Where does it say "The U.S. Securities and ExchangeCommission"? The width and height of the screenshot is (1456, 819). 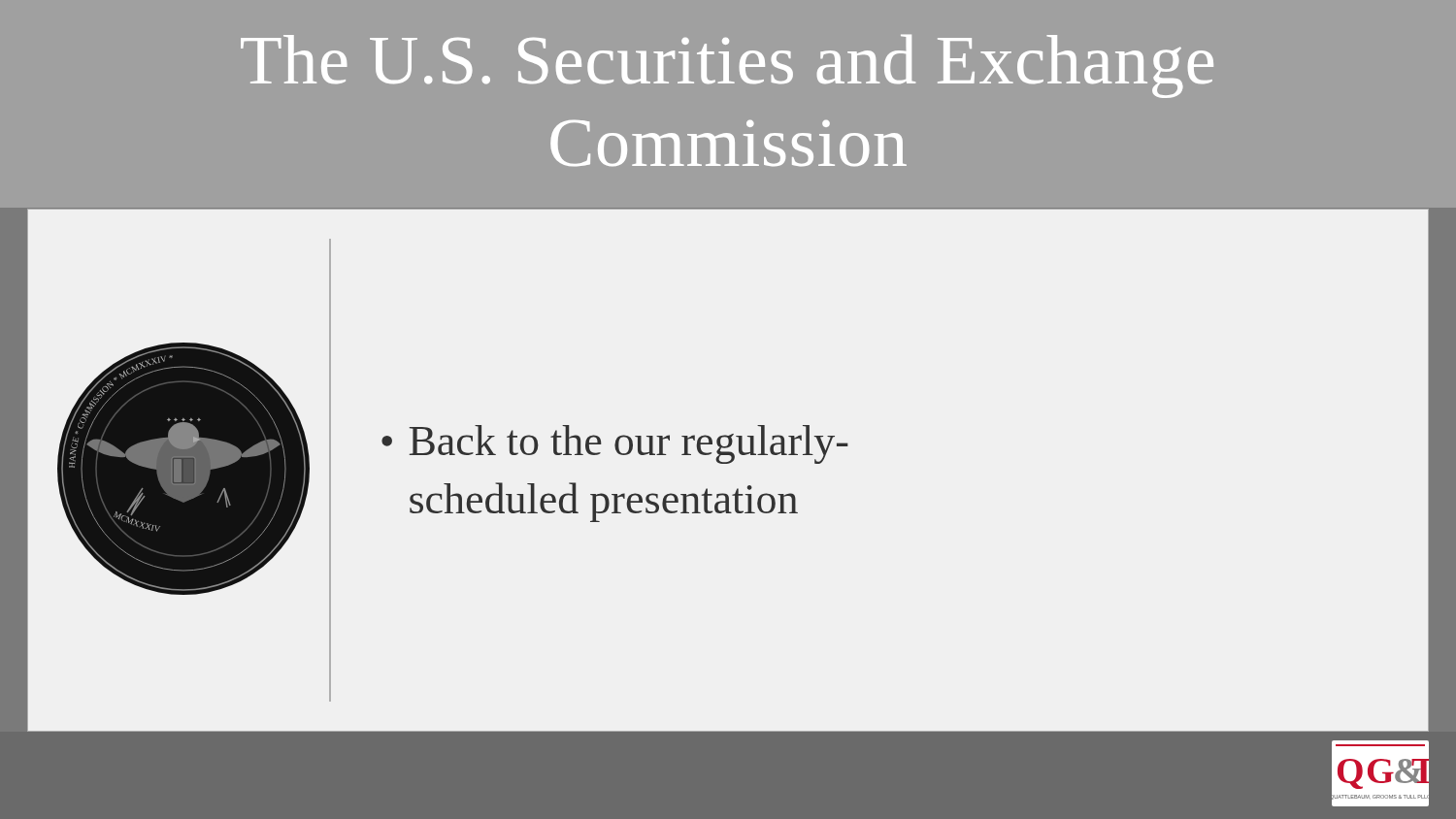[x=728, y=102]
